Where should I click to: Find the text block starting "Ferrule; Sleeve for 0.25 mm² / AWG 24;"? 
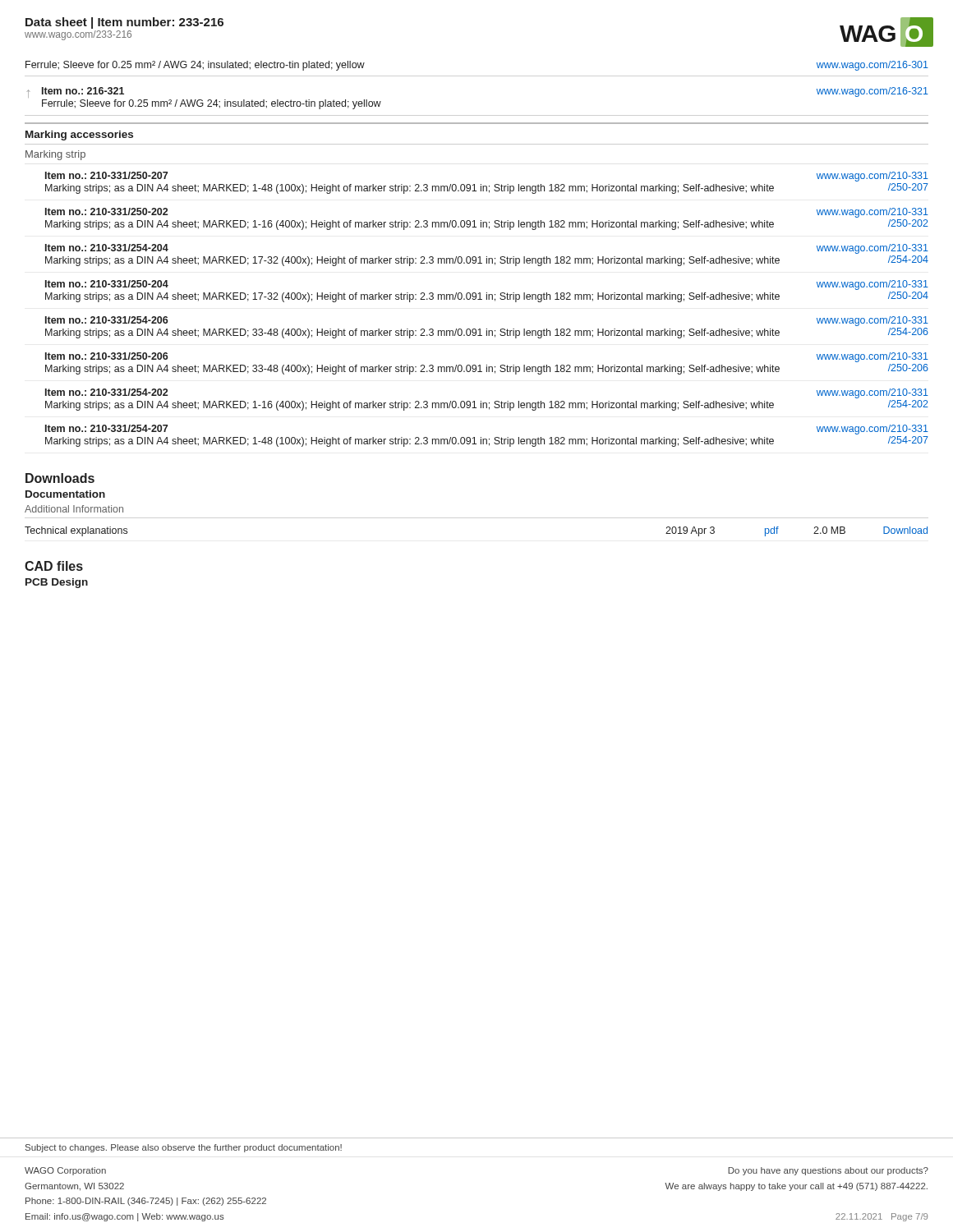193,65
